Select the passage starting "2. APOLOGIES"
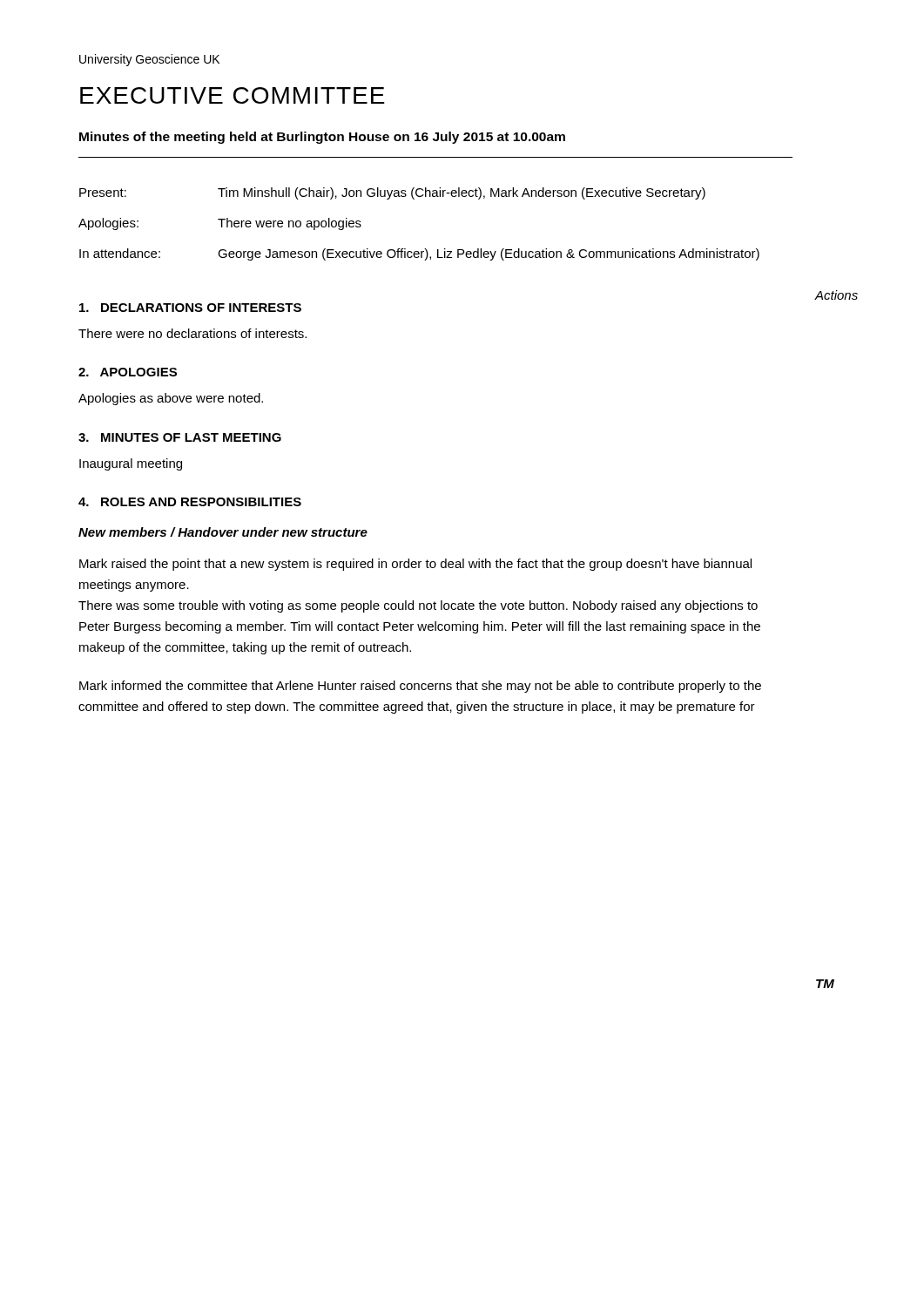924x1307 pixels. click(128, 372)
